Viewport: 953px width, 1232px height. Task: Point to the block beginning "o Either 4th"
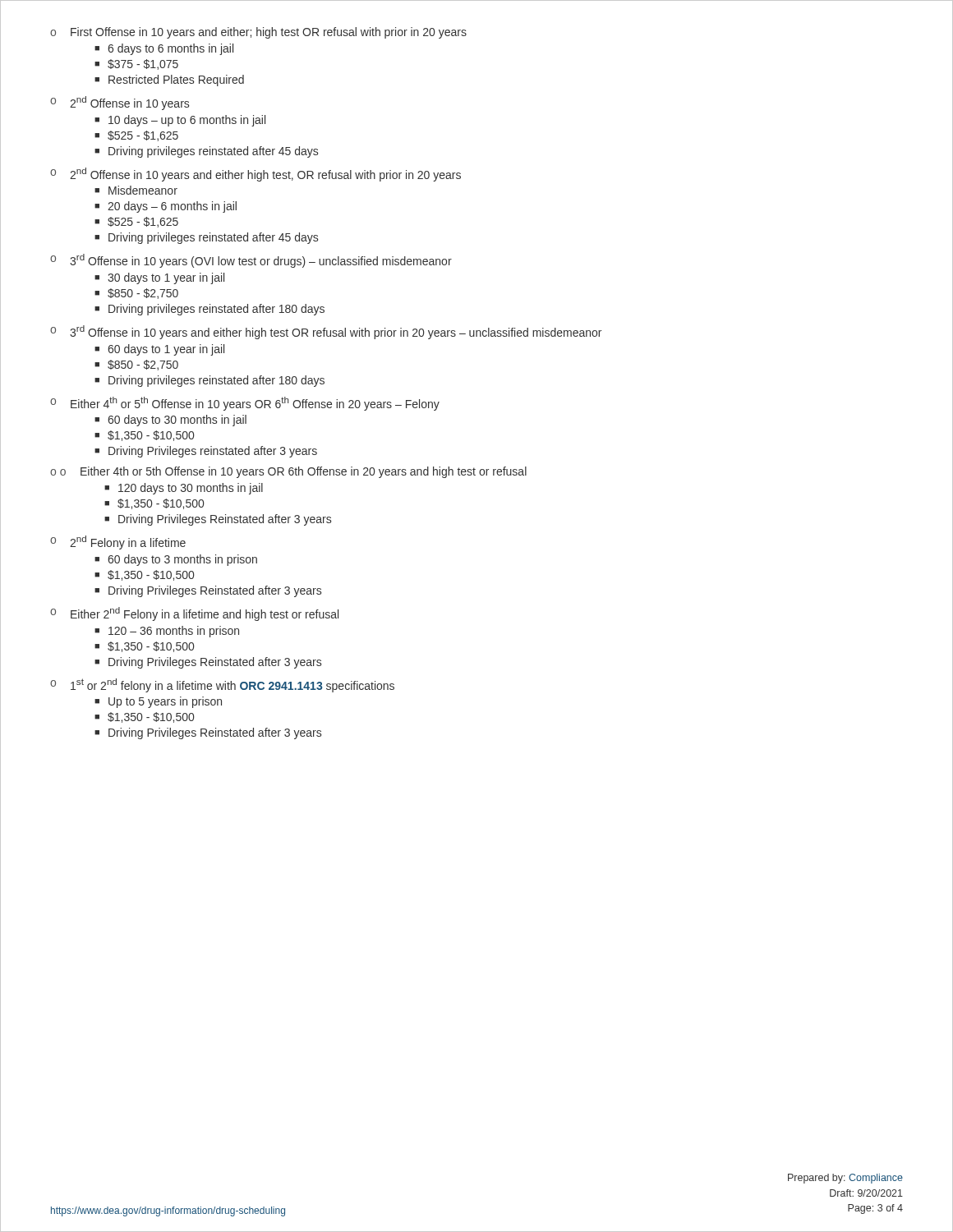coord(245,404)
